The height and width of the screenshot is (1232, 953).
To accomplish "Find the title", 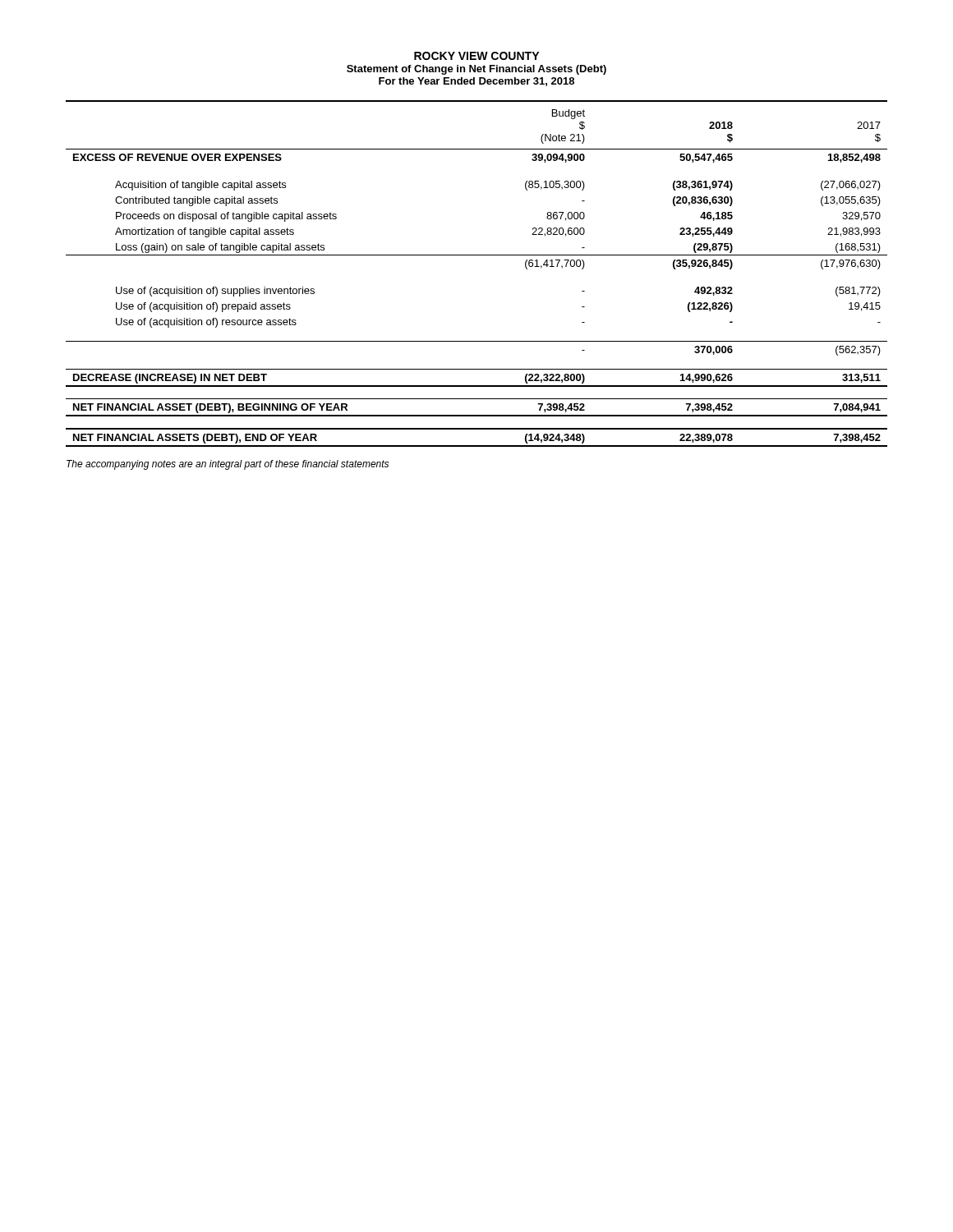I will [x=476, y=68].
